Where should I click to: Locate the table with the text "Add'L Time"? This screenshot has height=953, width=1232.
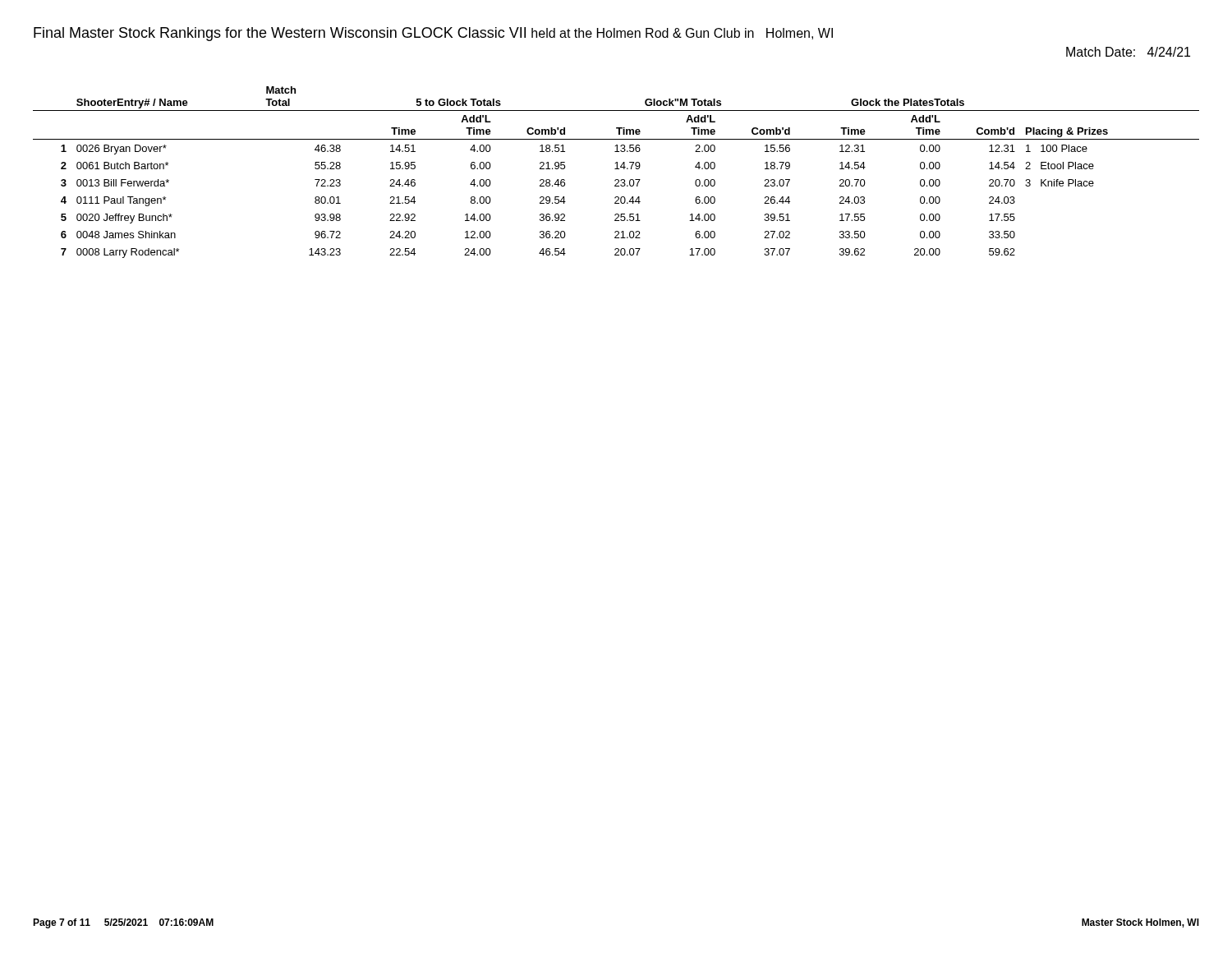click(616, 171)
